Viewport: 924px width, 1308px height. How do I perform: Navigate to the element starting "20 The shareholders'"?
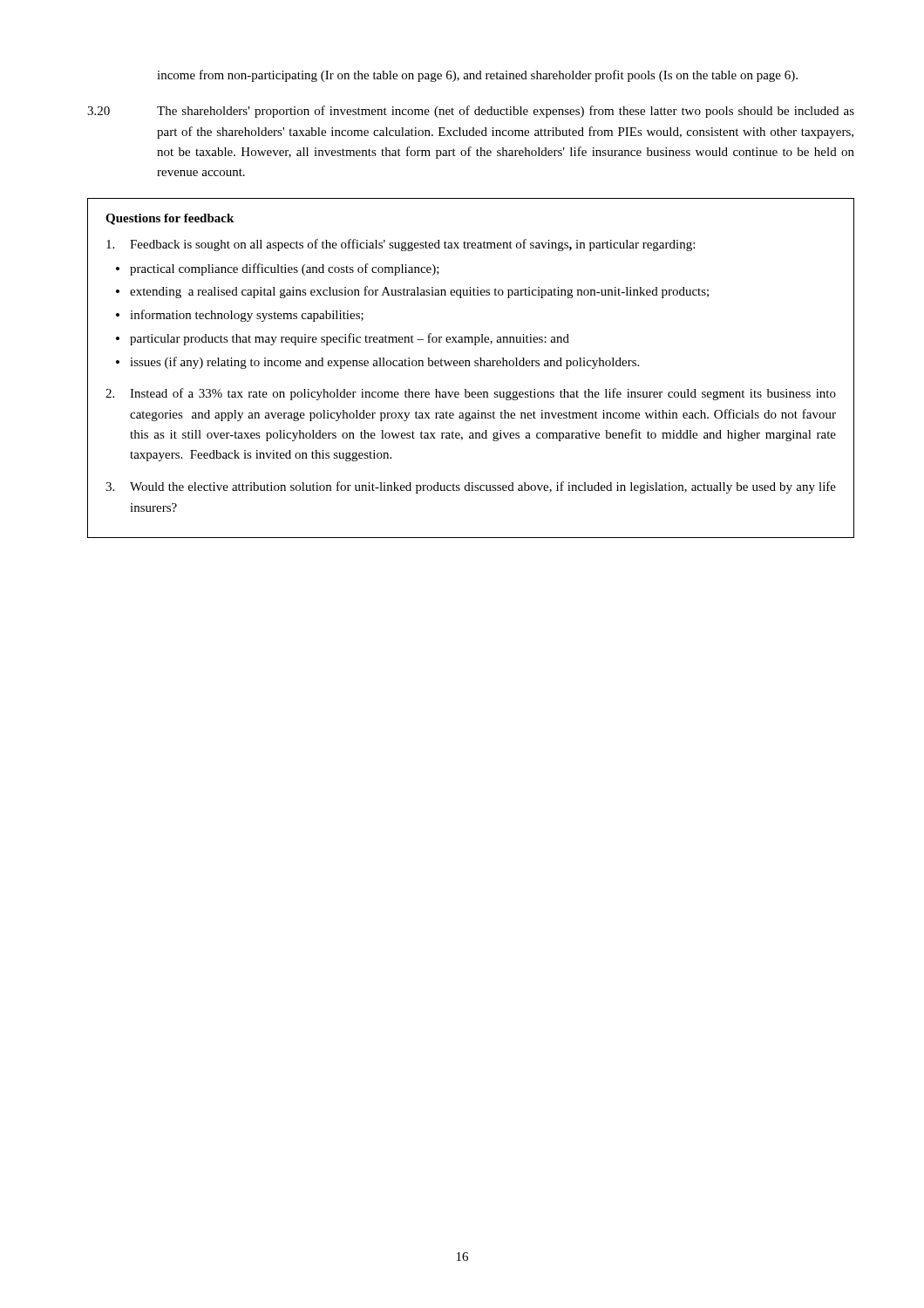tap(471, 142)
